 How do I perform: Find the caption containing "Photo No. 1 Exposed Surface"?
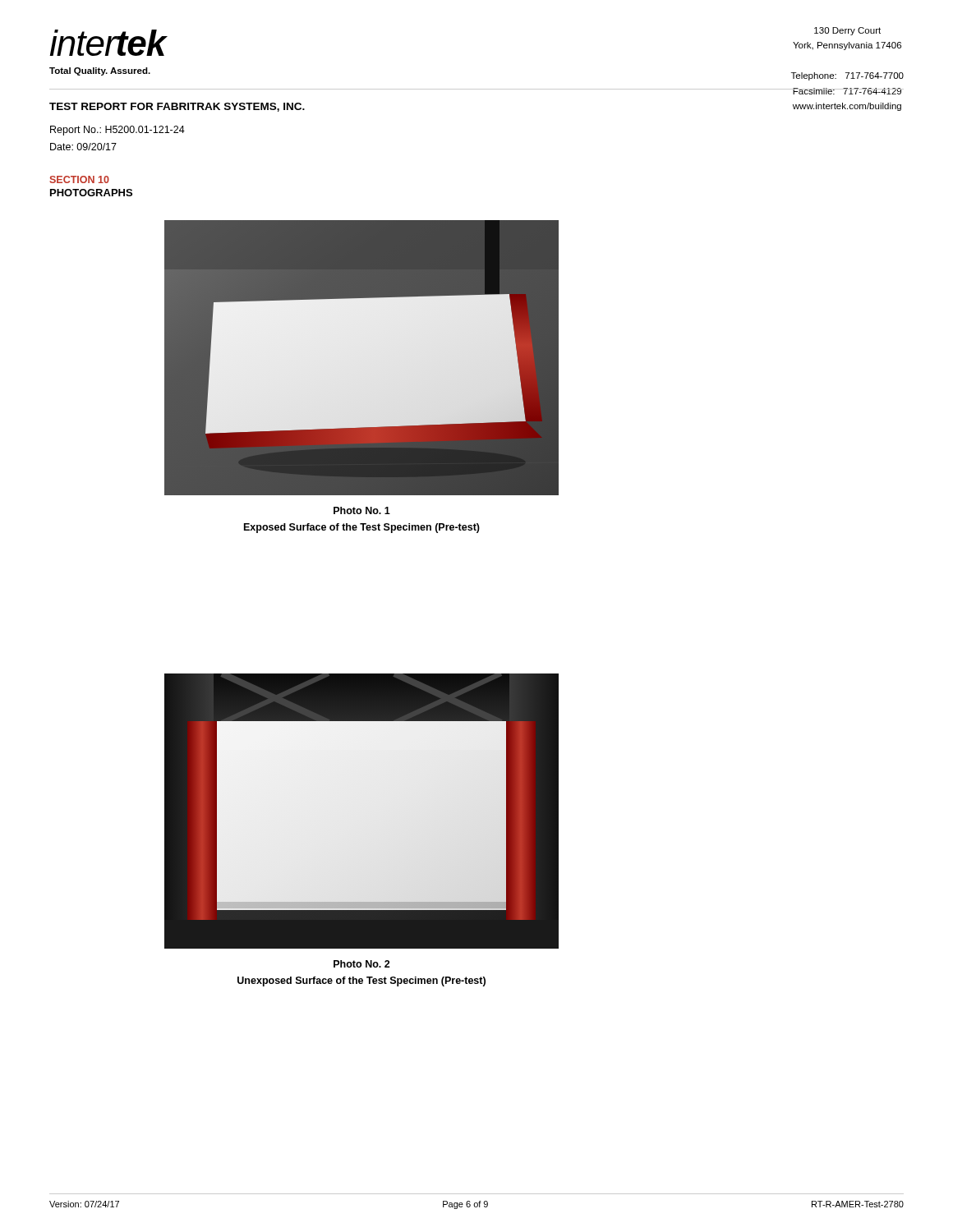pos(361,519)
